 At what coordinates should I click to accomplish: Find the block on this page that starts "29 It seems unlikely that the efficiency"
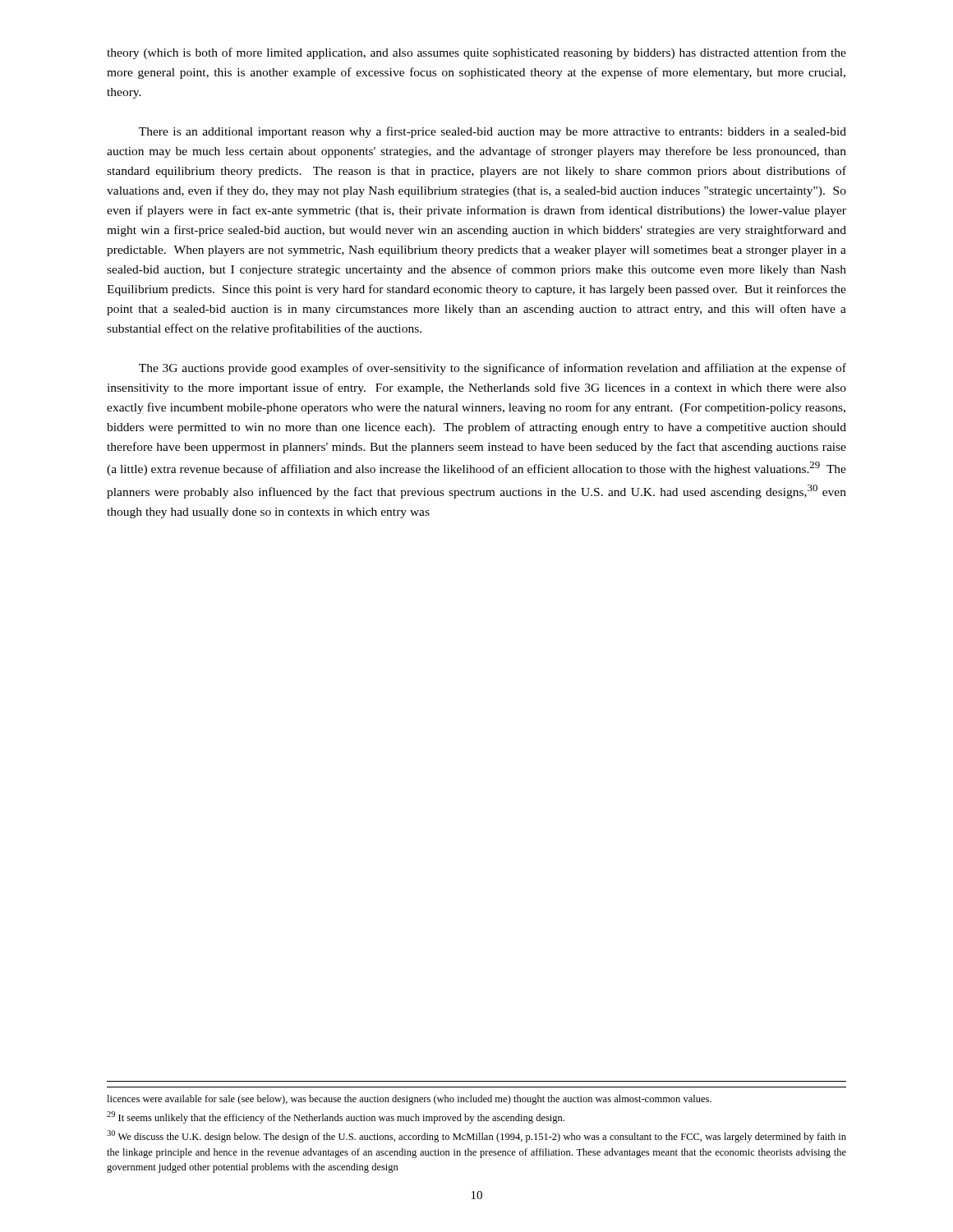pyautogui.click(x=336, y=1117)
